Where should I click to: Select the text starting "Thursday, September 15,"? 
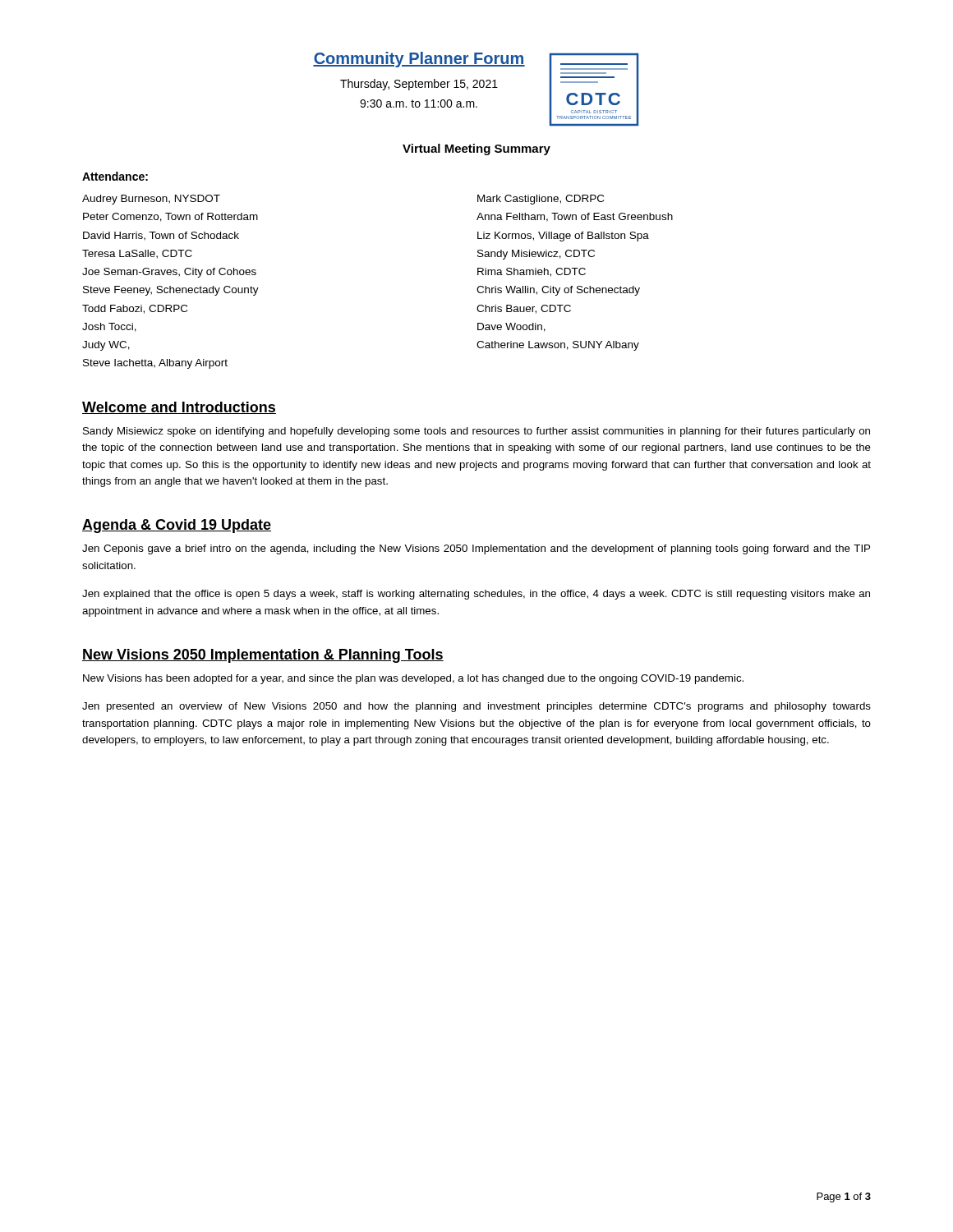point(419,94)
